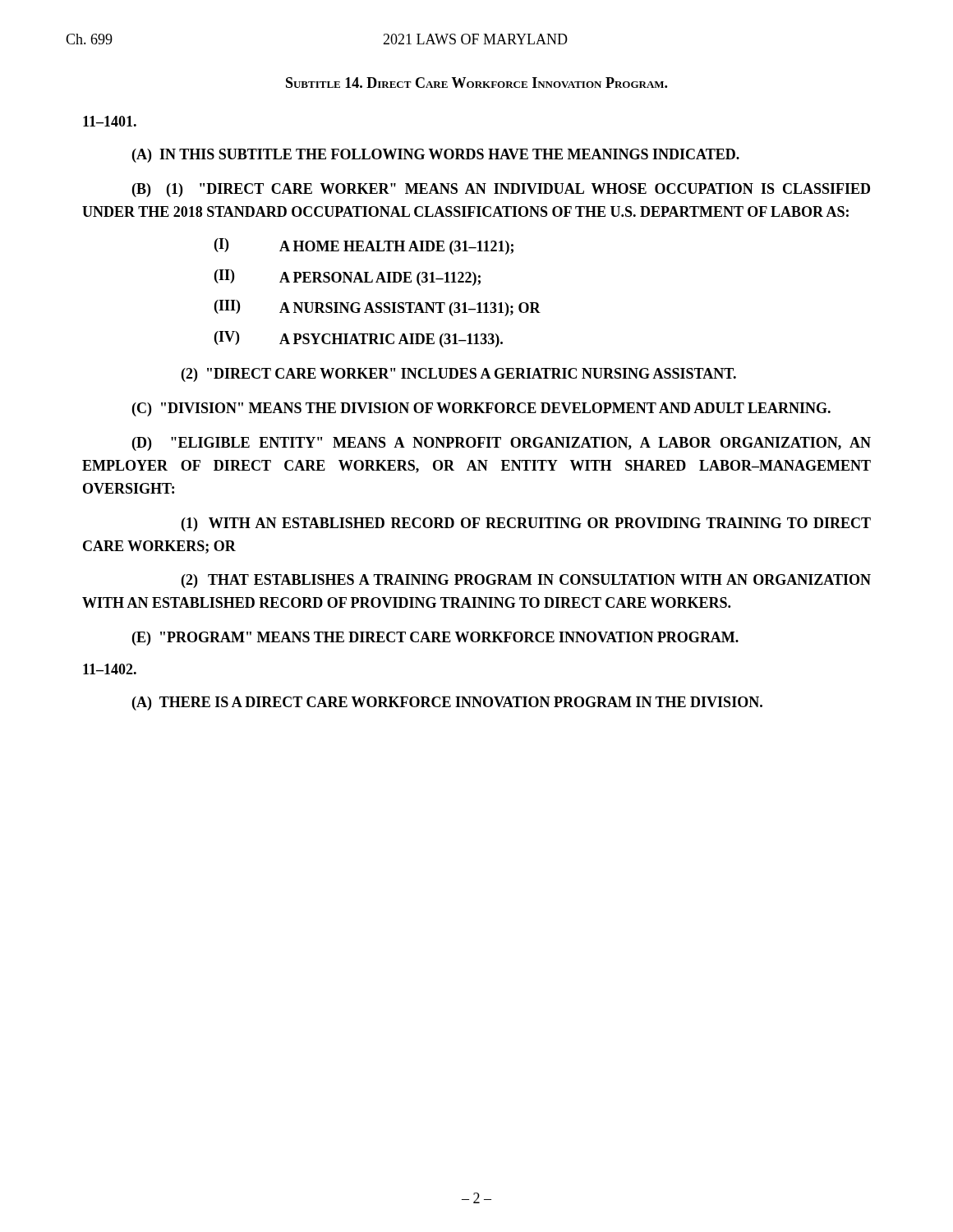The height and width of the screenshot is (1232, 953).
Task: Locate the text block with the text "(2) "Direct care"
Action: tap(459, 374)
